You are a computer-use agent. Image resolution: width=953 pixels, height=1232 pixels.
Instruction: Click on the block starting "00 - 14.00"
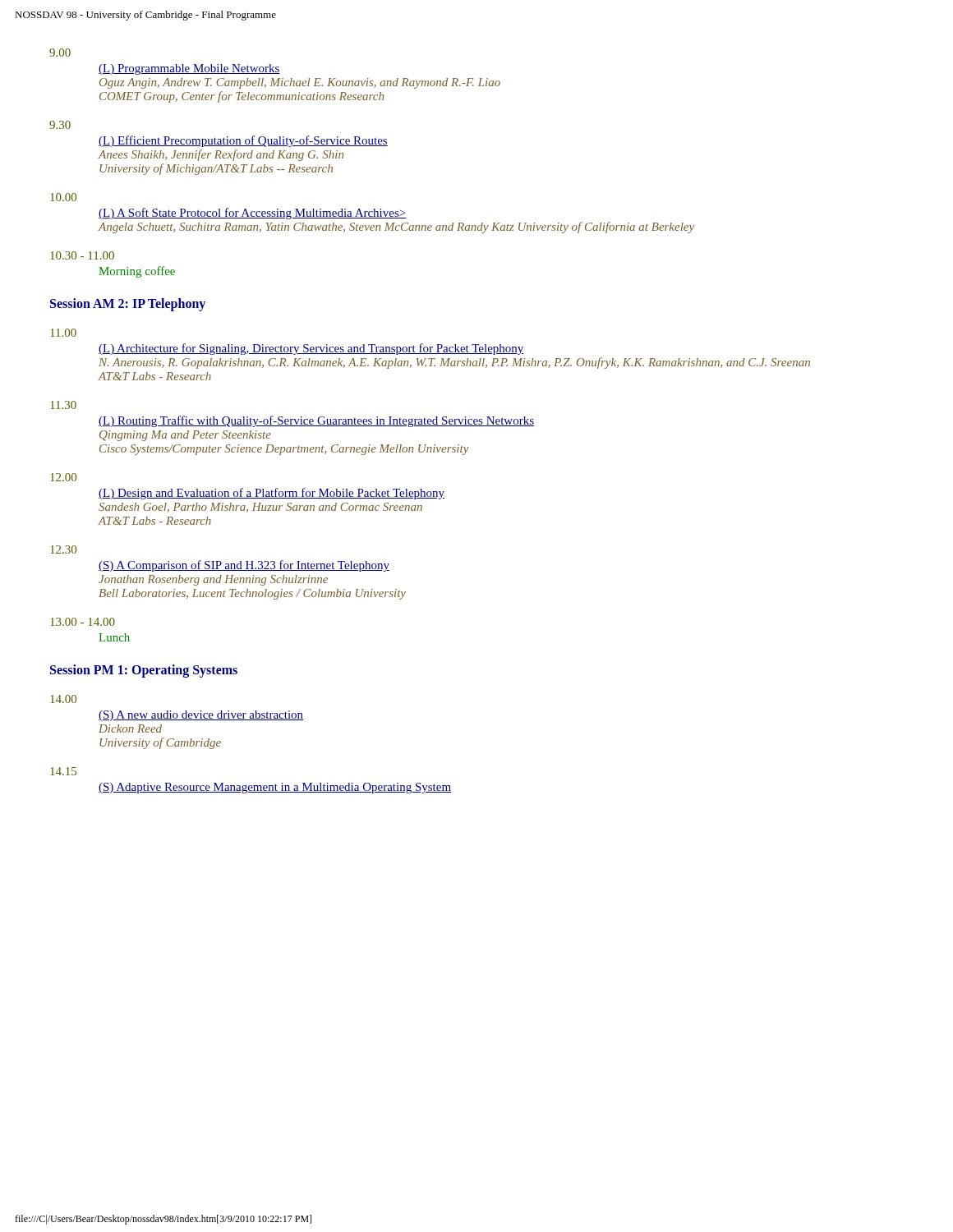[82, 622]
